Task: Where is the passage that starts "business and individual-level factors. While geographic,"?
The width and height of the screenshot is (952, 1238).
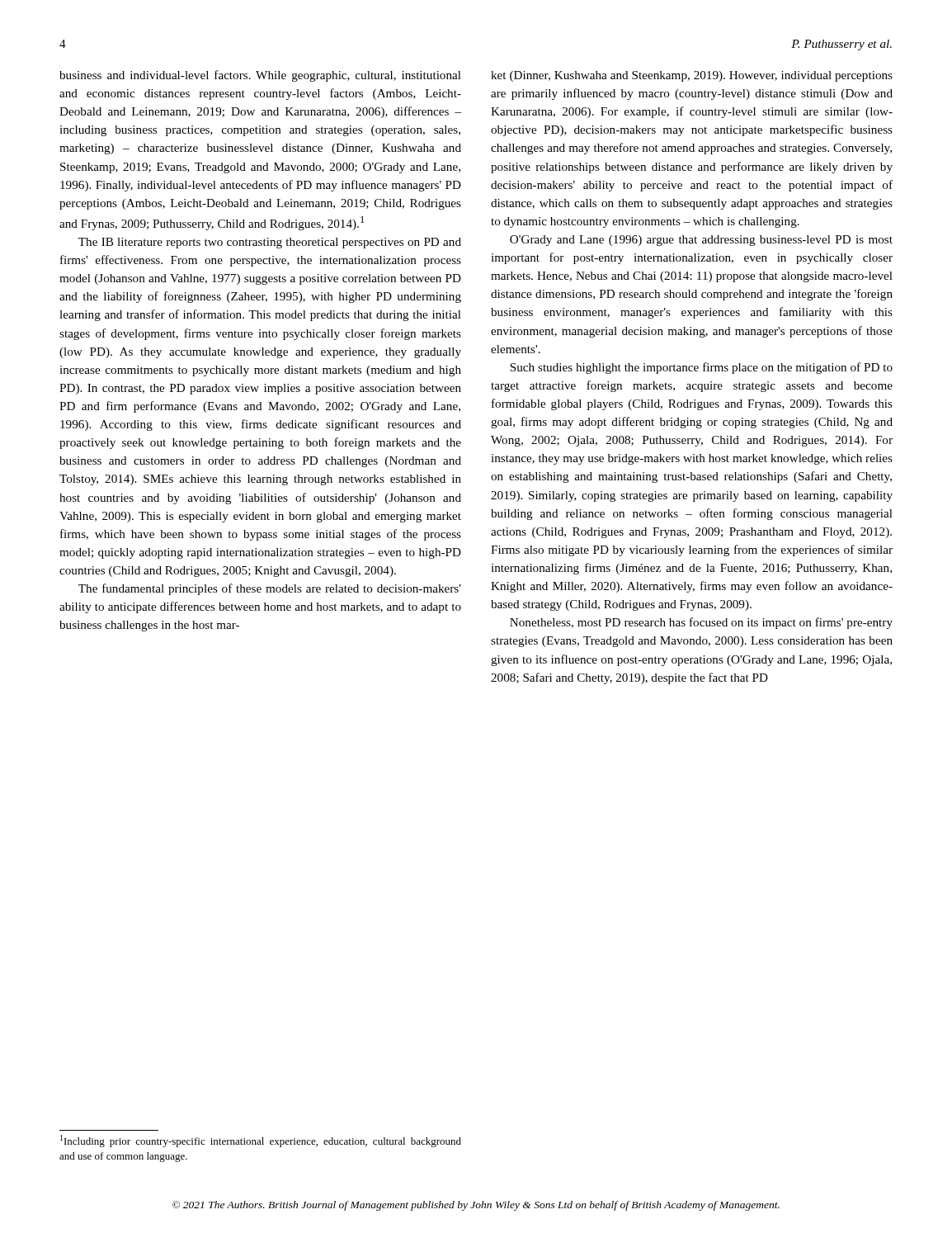Action: click(260, 350)
